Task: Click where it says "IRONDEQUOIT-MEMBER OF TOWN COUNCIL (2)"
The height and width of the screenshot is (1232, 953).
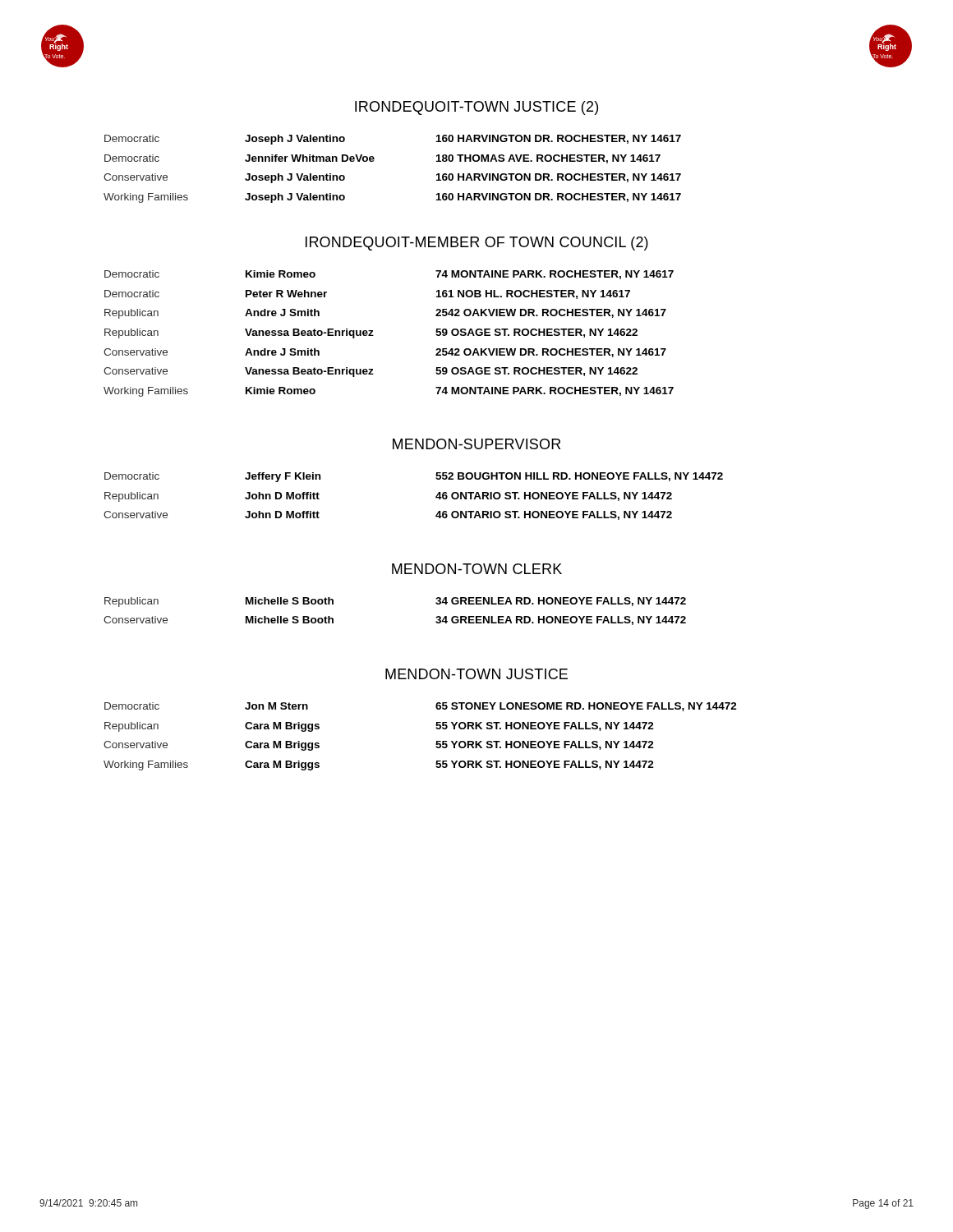Action: [x=476, y=243]
